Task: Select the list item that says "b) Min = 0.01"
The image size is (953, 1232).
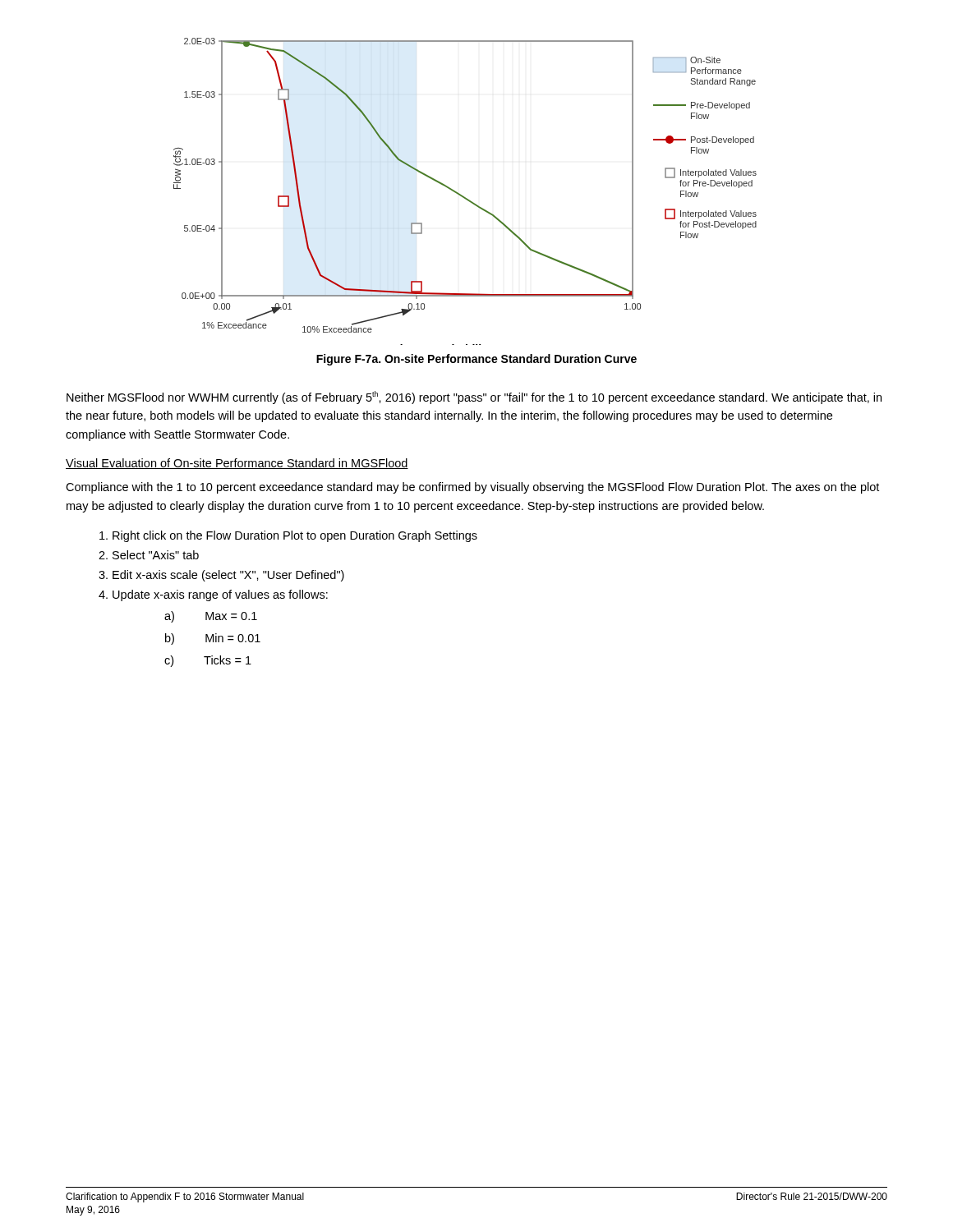Action: click(x=212, y=638)
